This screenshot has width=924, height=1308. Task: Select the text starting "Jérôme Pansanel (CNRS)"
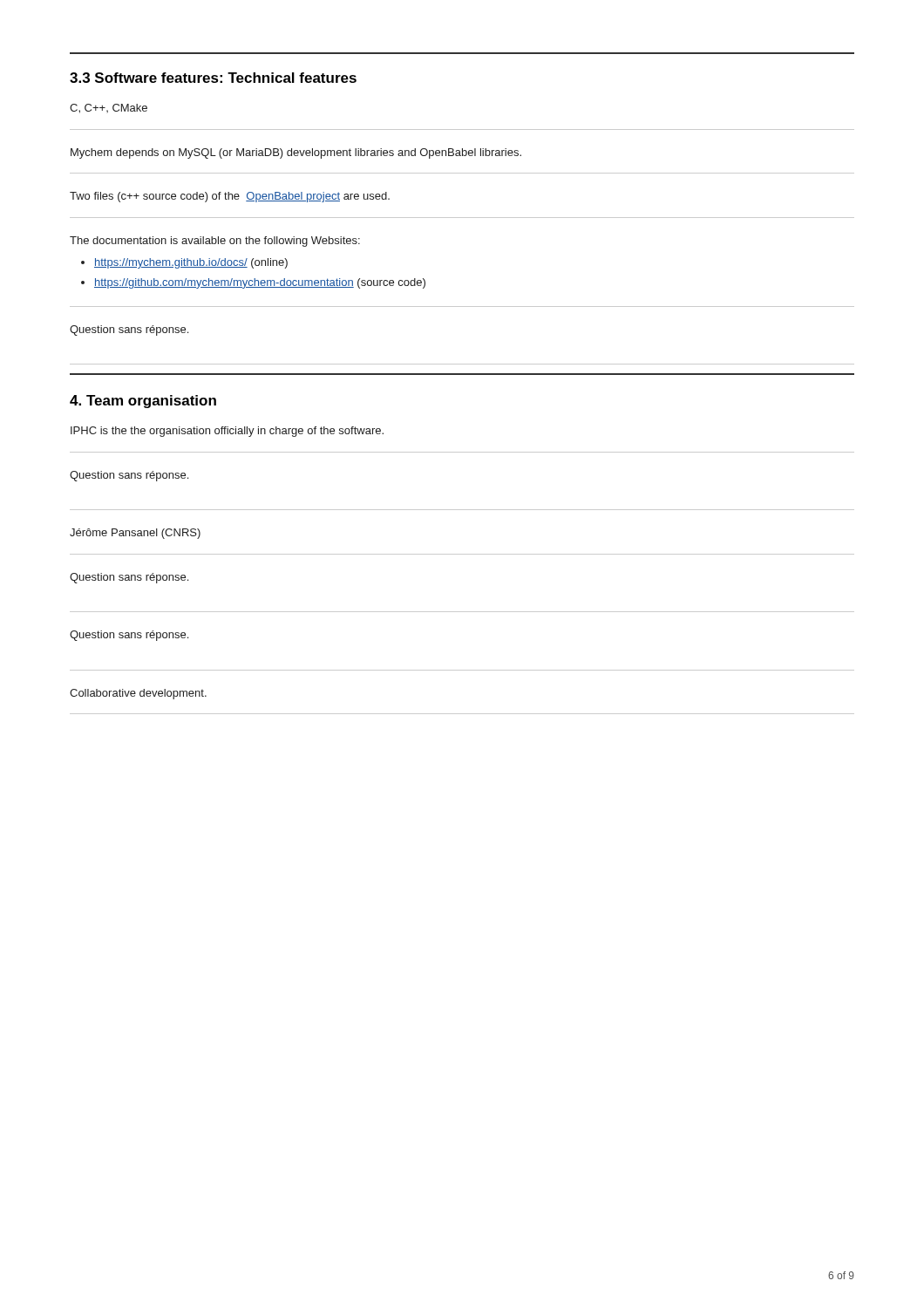[x=135, y=534]
